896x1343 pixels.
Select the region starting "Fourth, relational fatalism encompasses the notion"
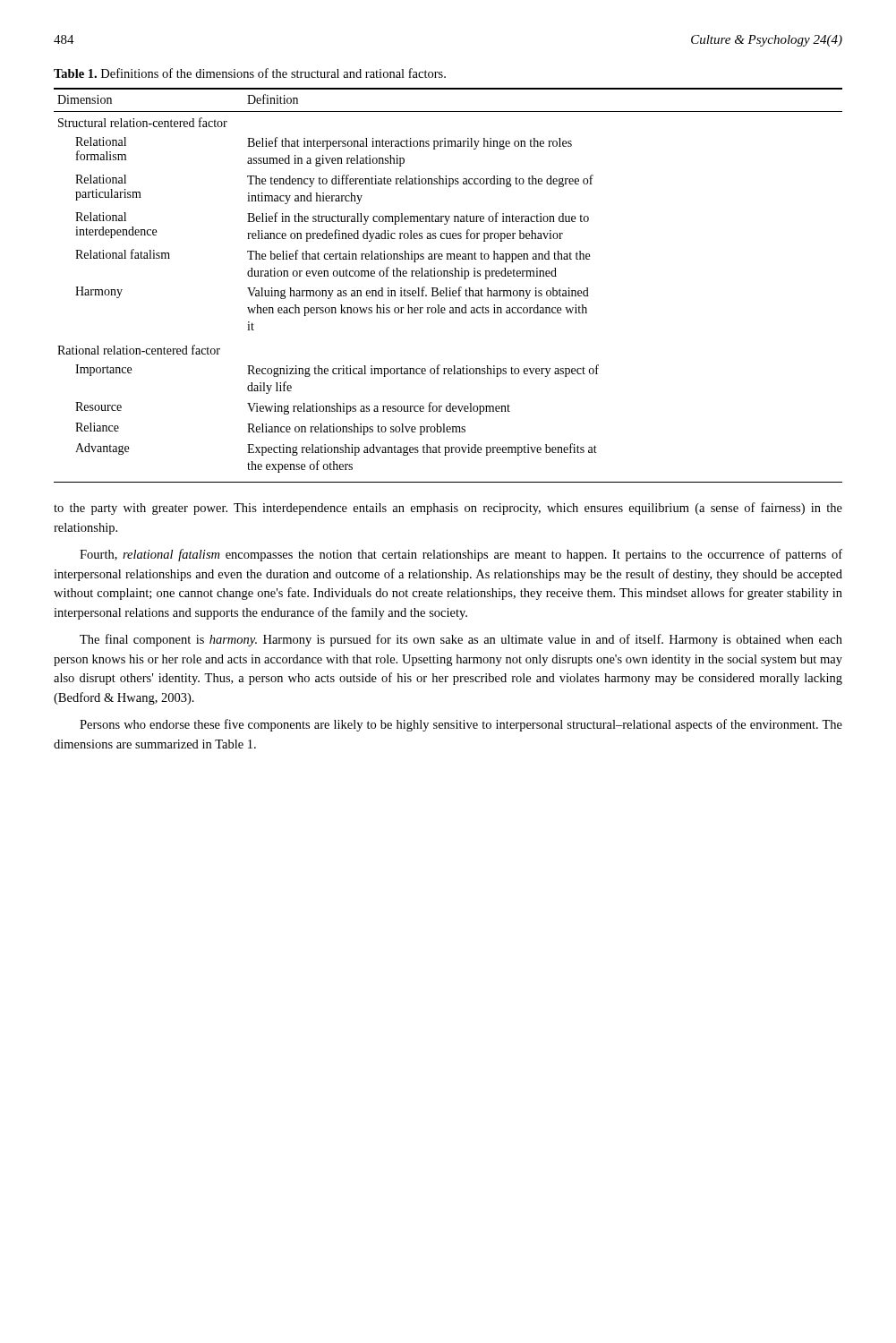[448, 583]
